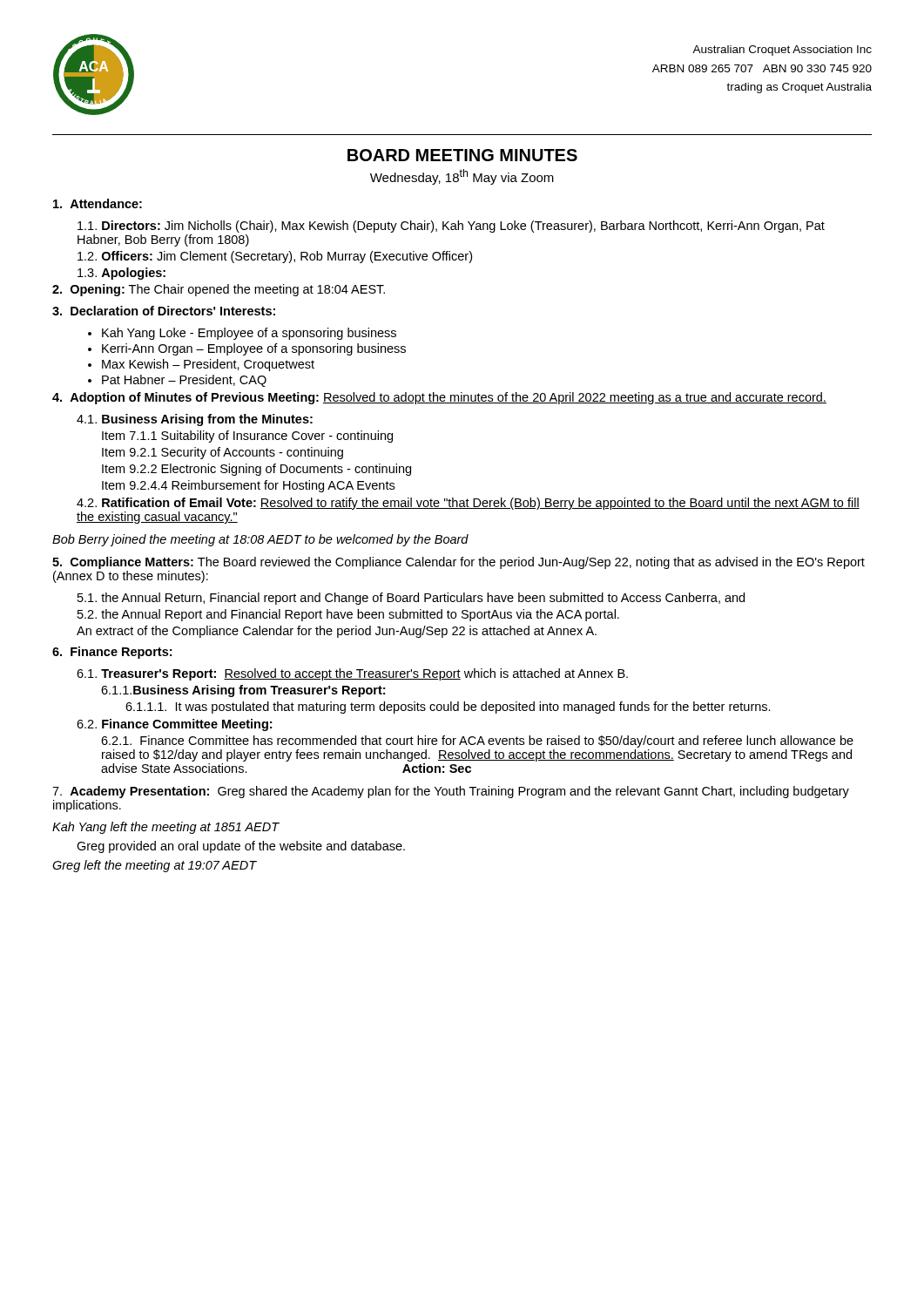Locate the text starting "Kerri-Ann Organ – Employee"
Viewport: 924px width, 1307px height.
(254, 349)
